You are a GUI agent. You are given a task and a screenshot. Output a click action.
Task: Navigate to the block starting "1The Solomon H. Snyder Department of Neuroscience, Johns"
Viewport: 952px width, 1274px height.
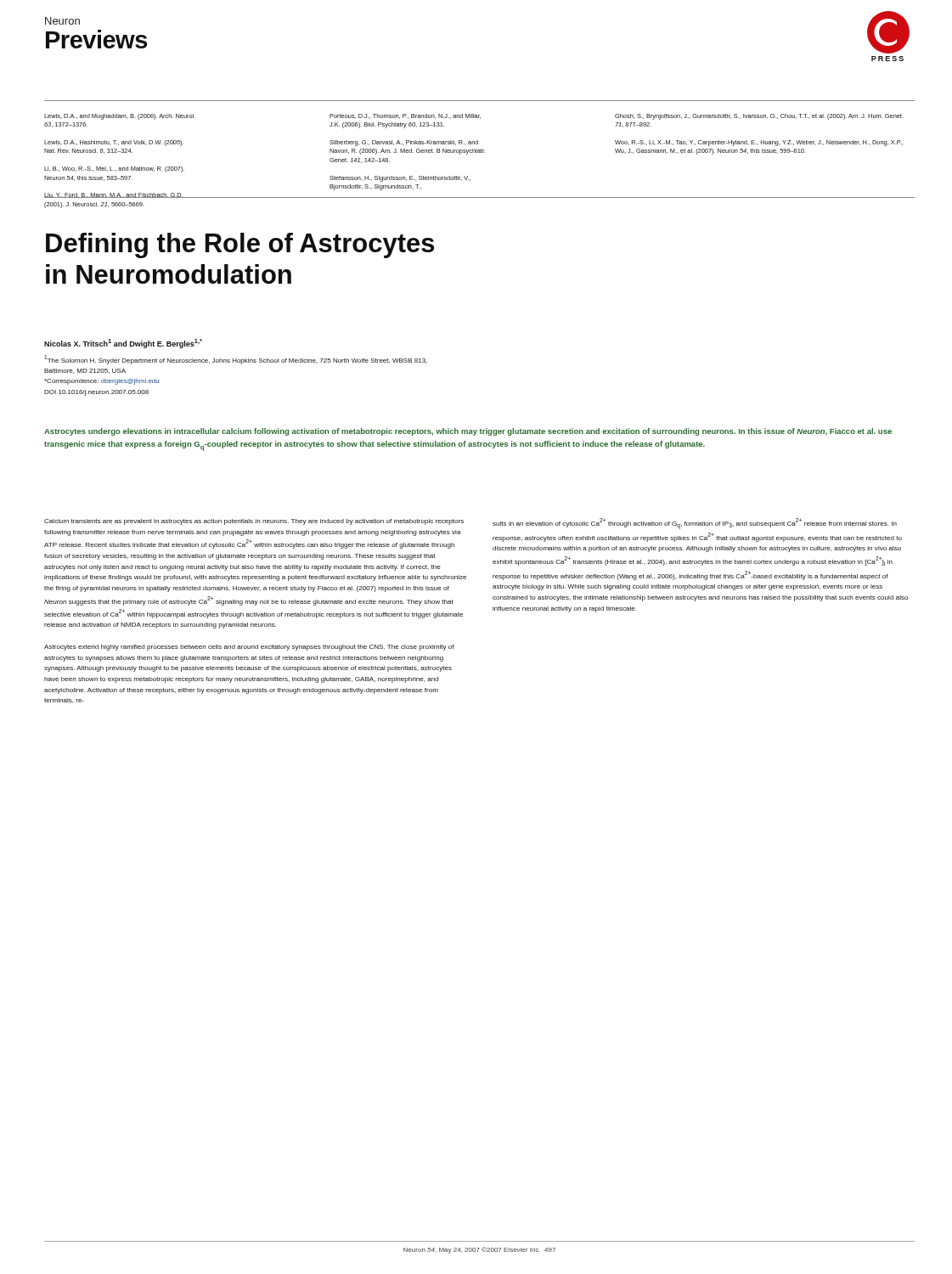[x=236, y=360]
